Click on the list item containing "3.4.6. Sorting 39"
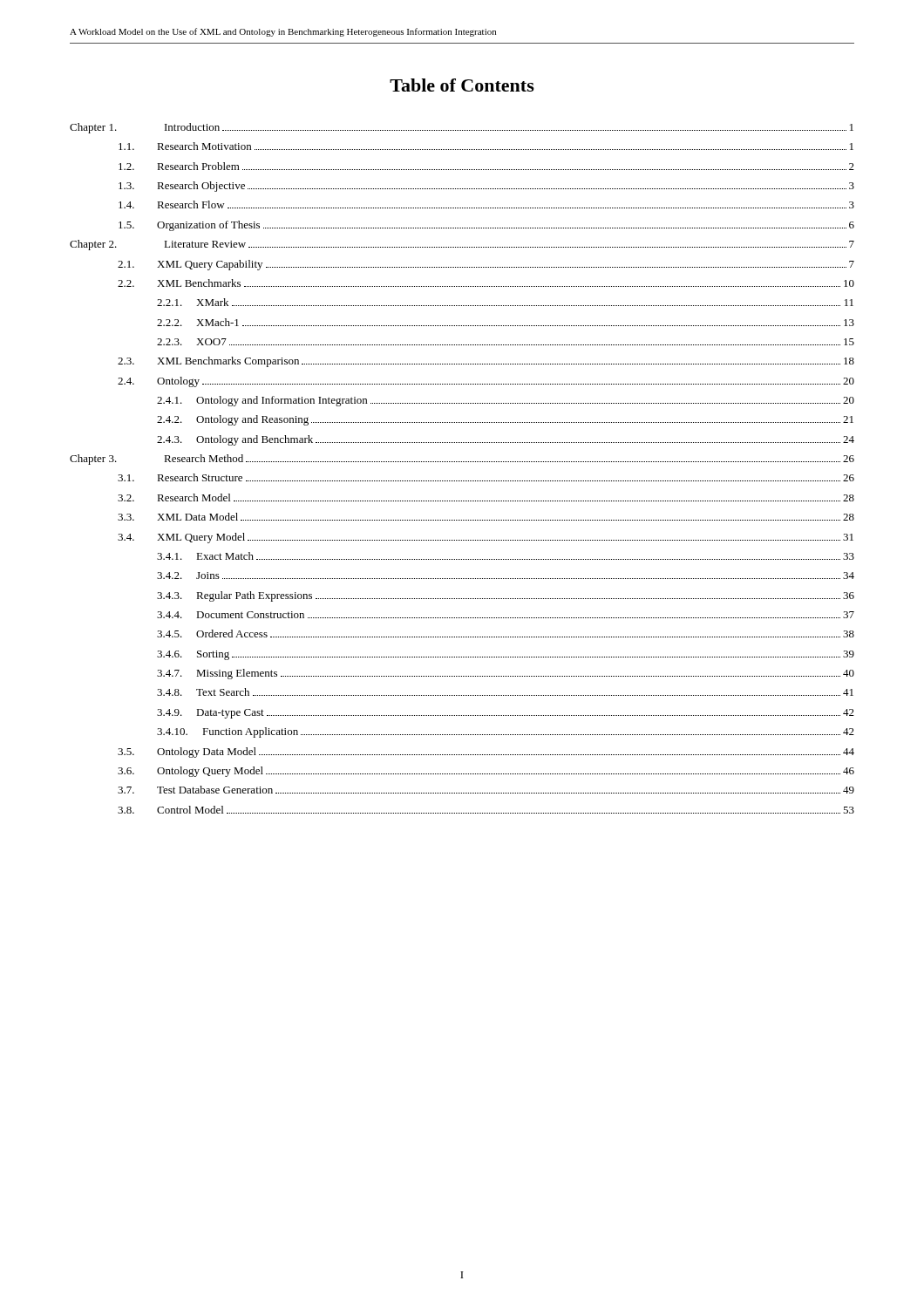The image size is (924, 1308). point(462,654)
